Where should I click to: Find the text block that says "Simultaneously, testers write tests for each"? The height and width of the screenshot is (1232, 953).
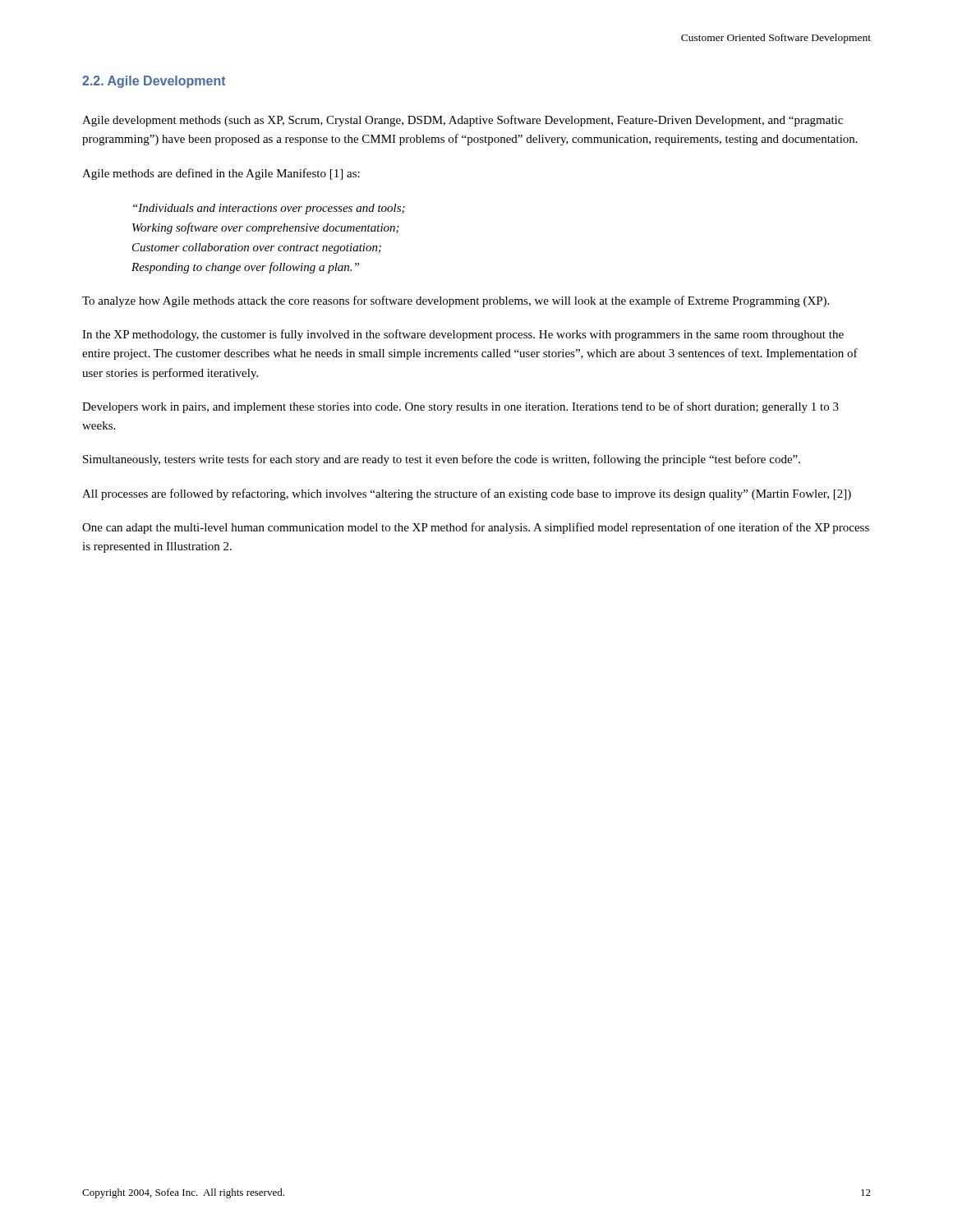pyautogui.click(x=442, y=459)
